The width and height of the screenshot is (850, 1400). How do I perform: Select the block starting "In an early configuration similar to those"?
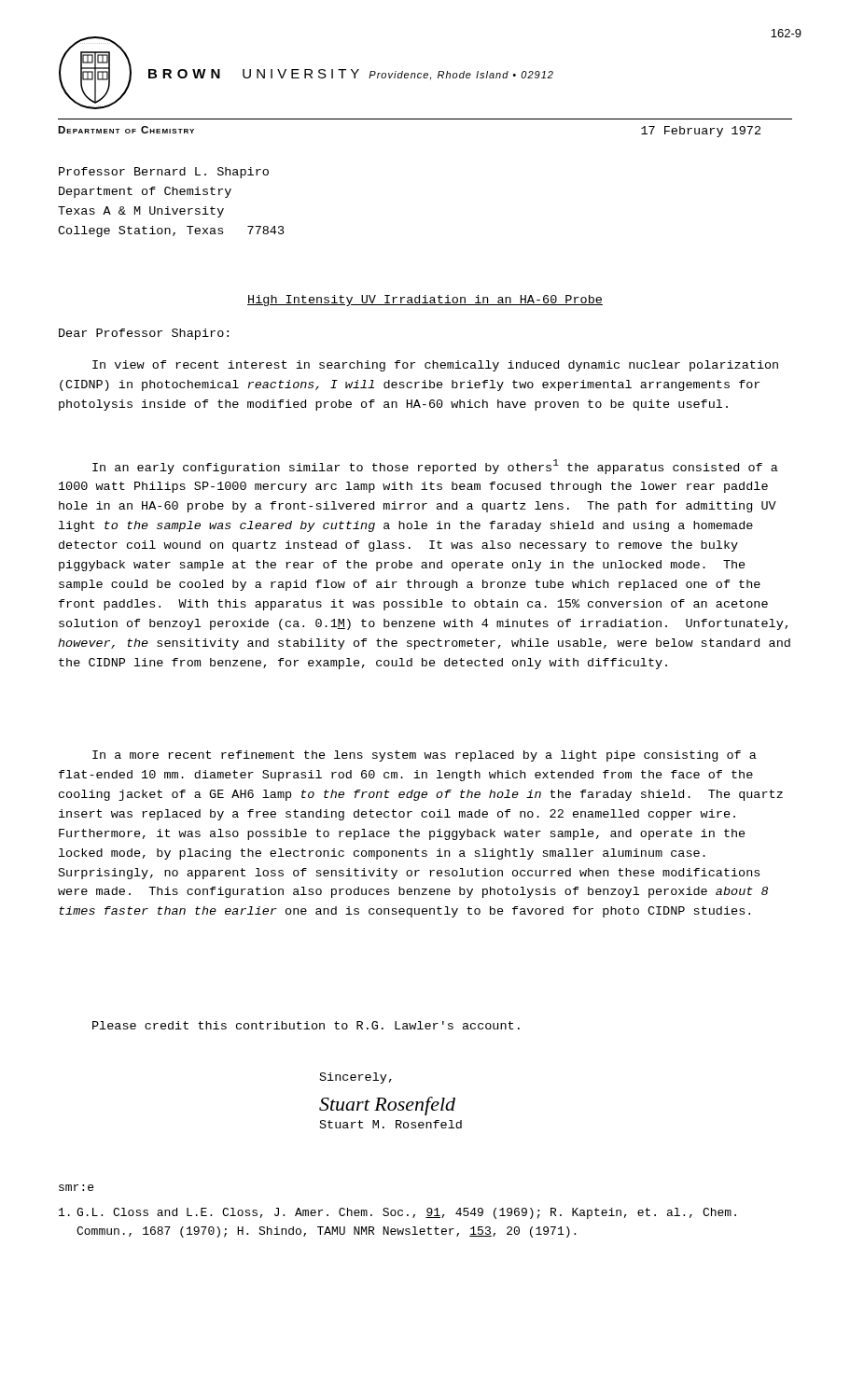pyautogui.click(x=425, y=564)
